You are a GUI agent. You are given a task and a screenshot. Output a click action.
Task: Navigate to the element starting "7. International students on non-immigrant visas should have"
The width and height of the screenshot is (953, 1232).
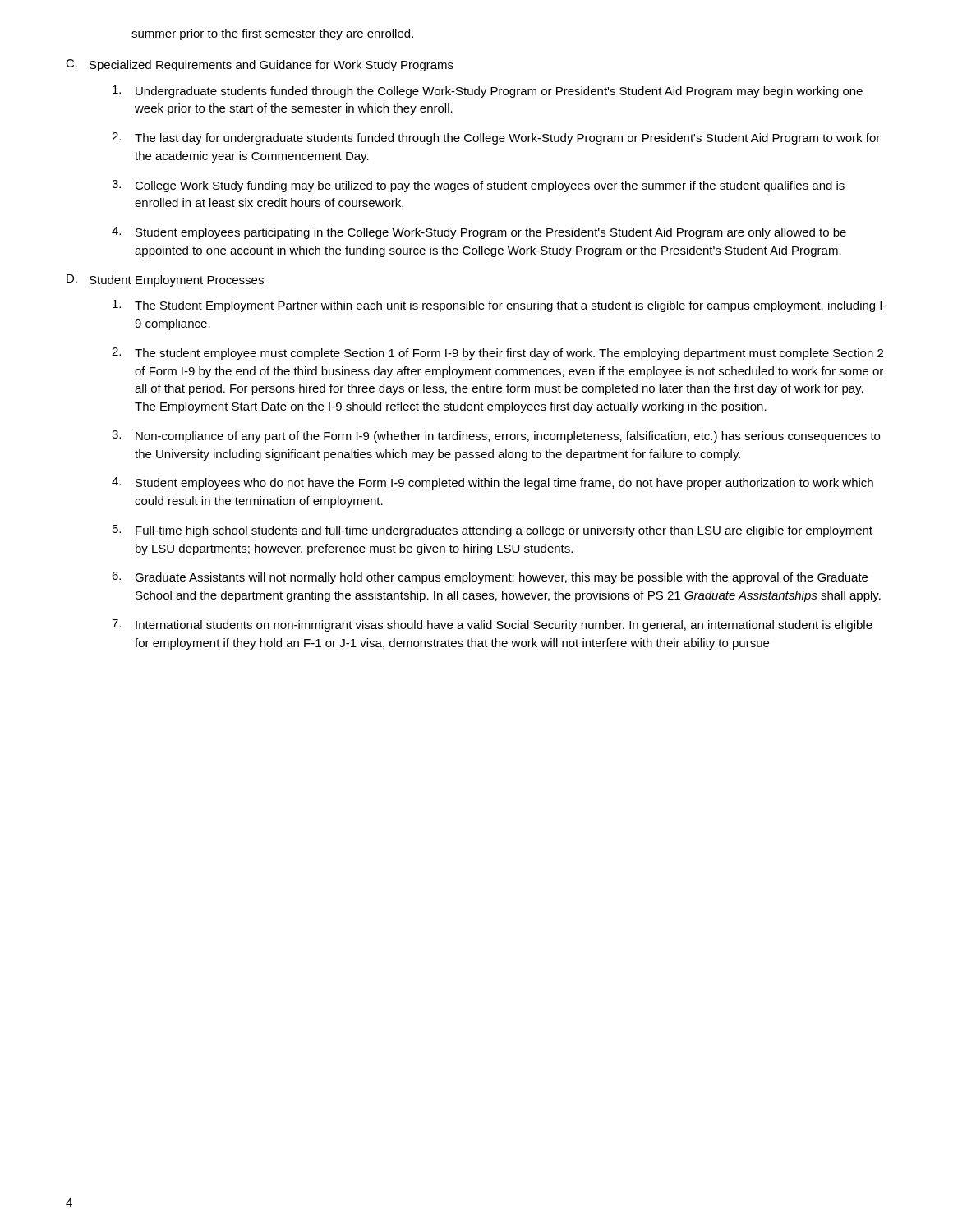coord(499,634)
